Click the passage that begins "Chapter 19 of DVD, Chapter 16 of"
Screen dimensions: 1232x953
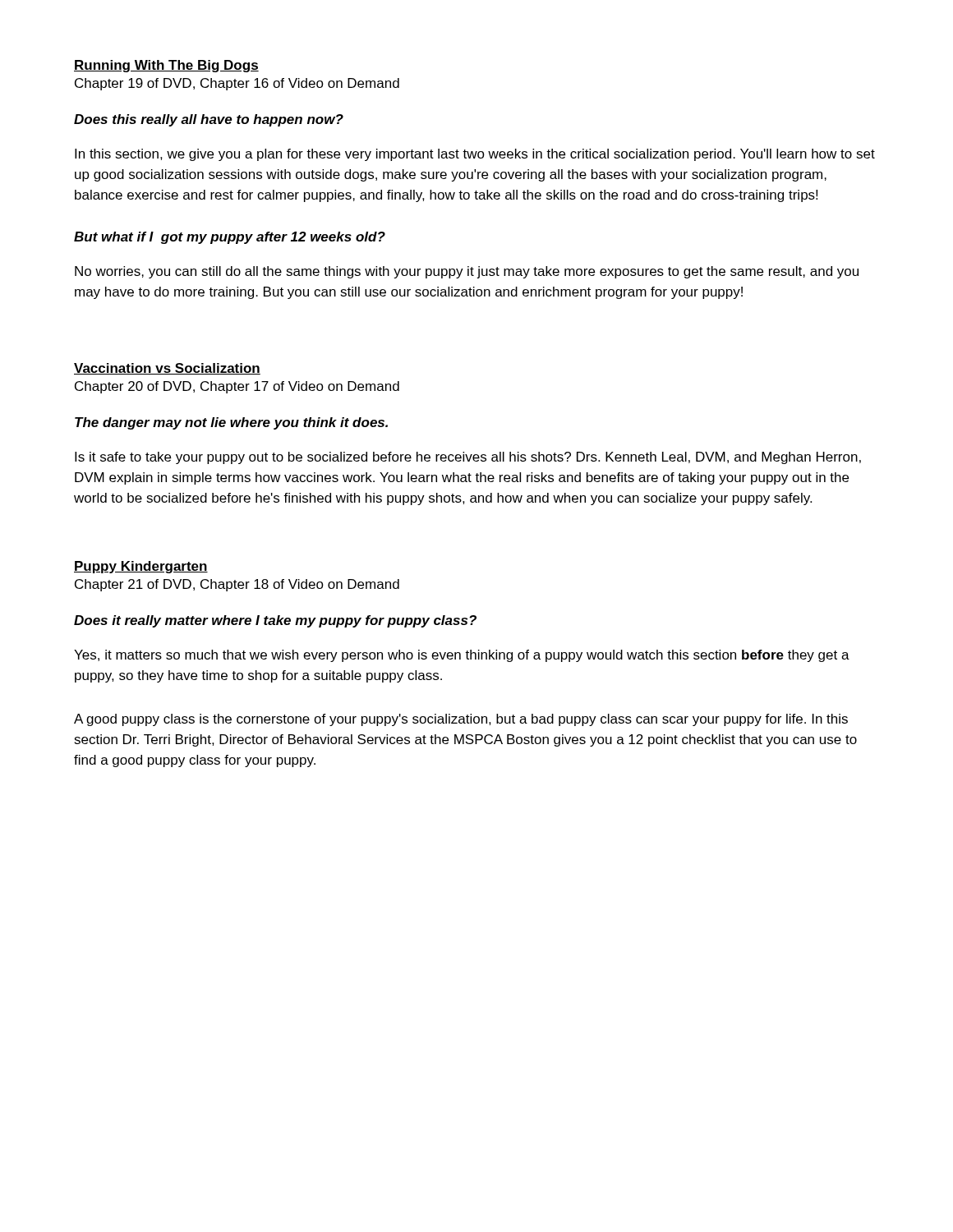[237, 83]
